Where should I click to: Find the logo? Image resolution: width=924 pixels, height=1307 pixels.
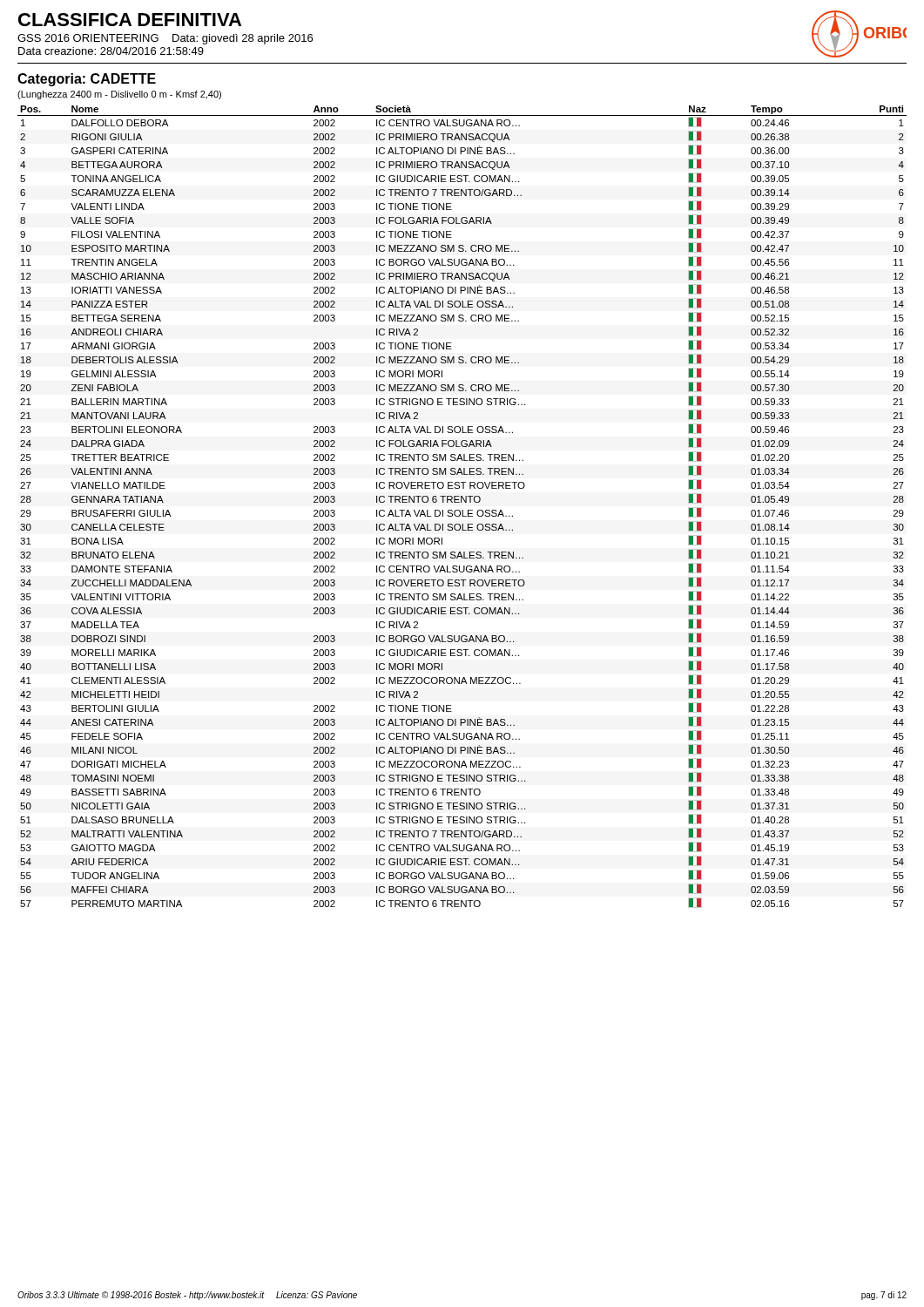[x=859, y=35]
